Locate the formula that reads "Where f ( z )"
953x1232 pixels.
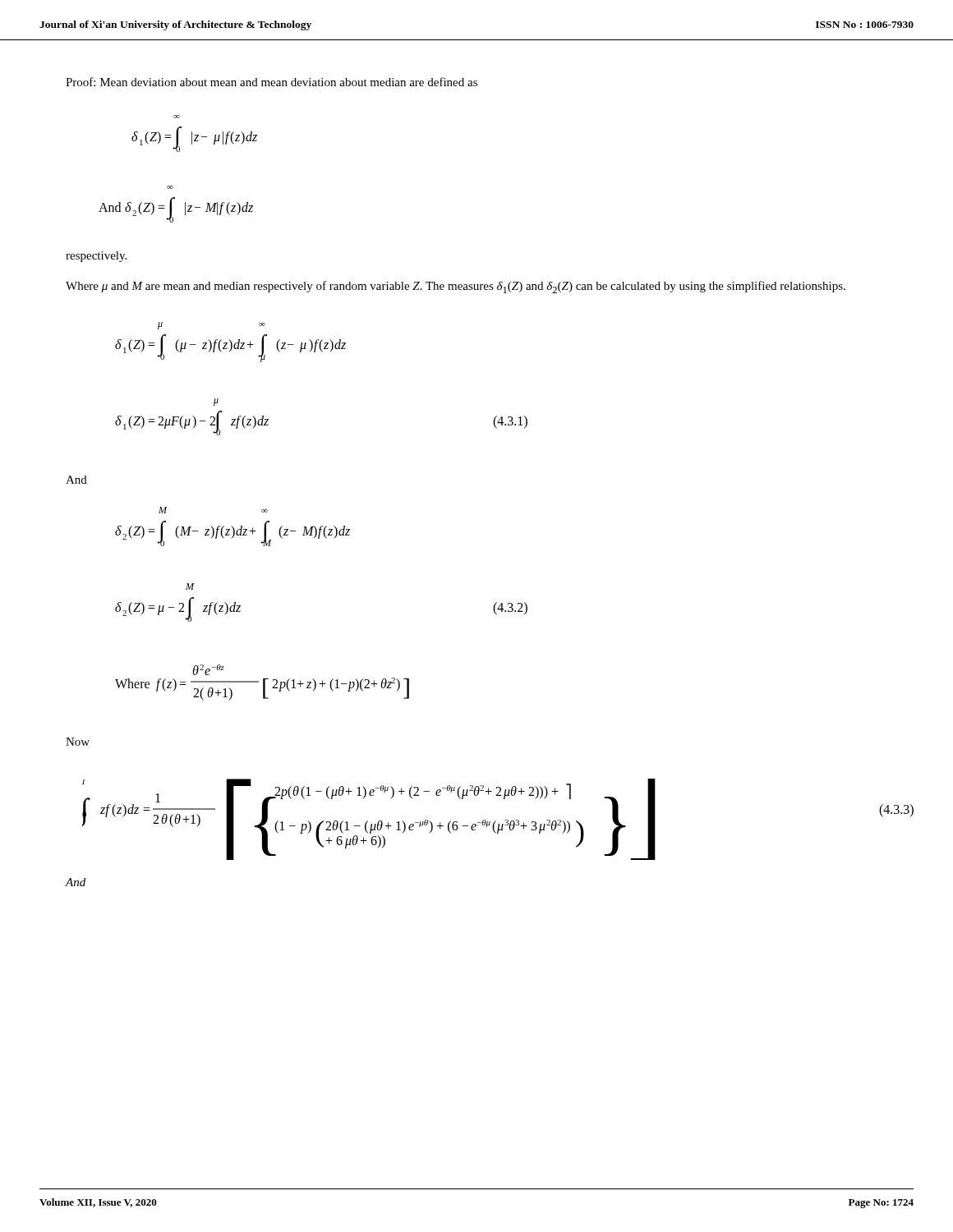(403, 685)
